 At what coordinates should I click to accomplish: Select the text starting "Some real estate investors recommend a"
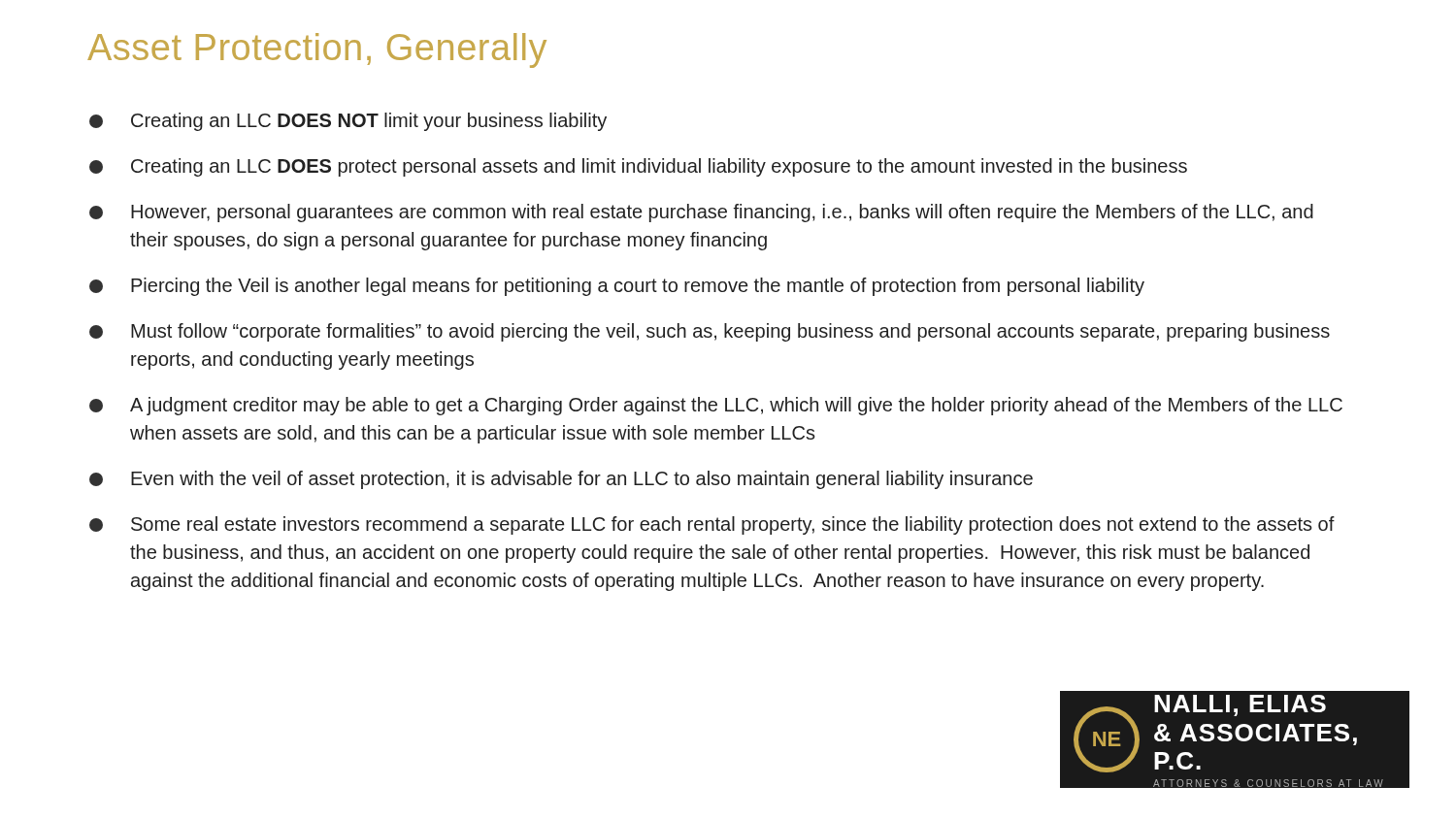(718, 553)
